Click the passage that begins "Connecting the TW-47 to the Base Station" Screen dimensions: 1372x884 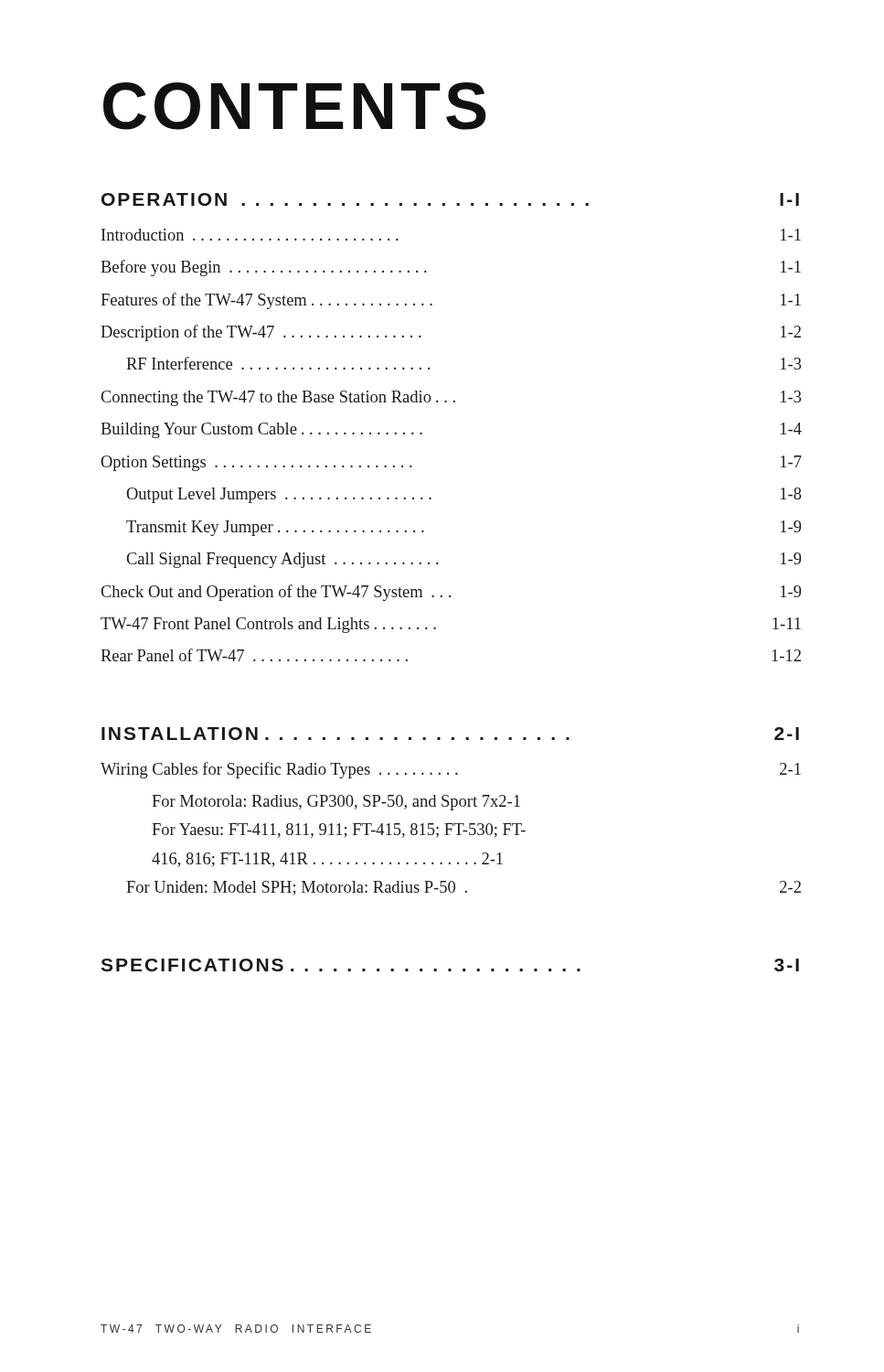(451, 397)
